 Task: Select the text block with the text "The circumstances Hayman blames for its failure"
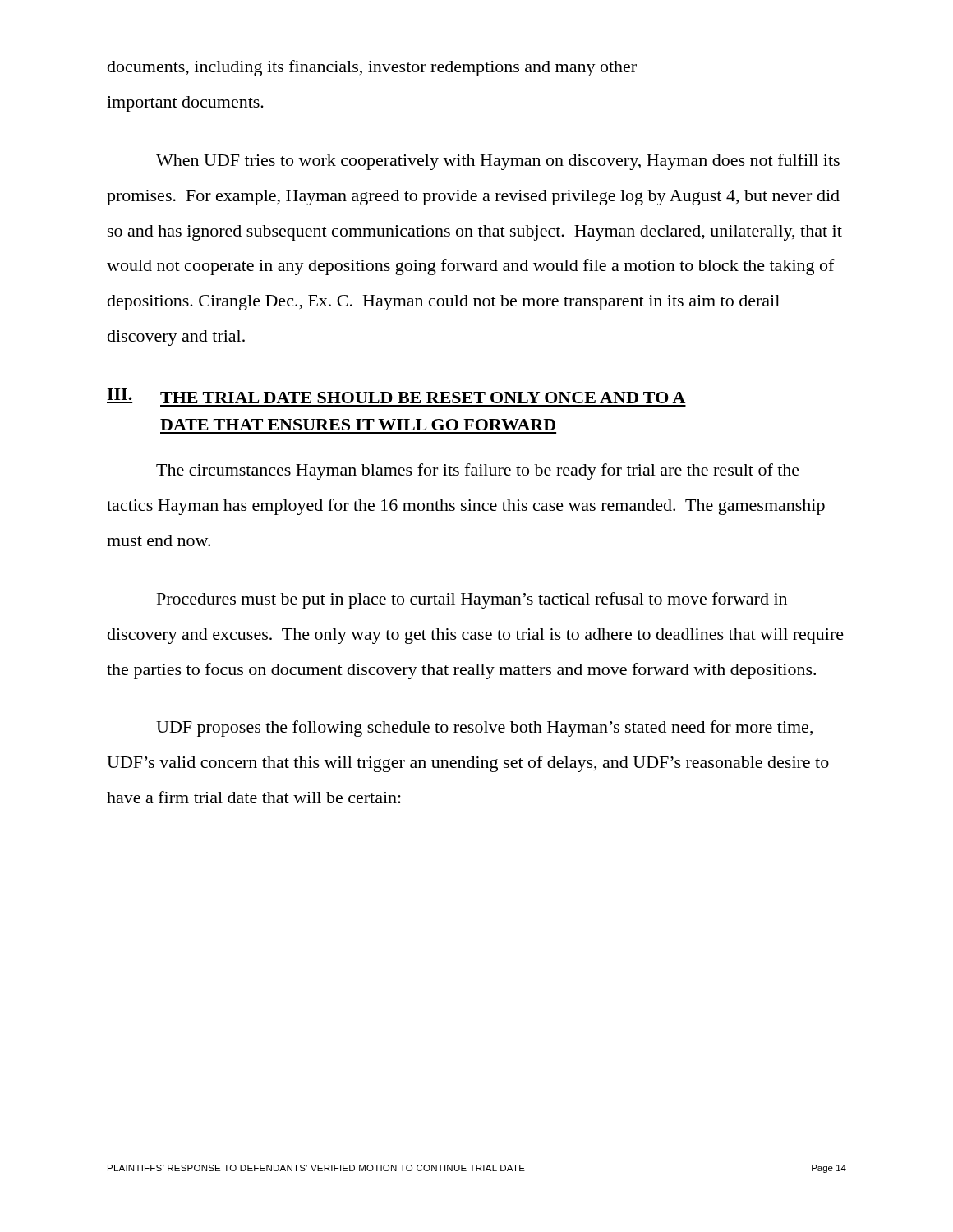[466, 505]
